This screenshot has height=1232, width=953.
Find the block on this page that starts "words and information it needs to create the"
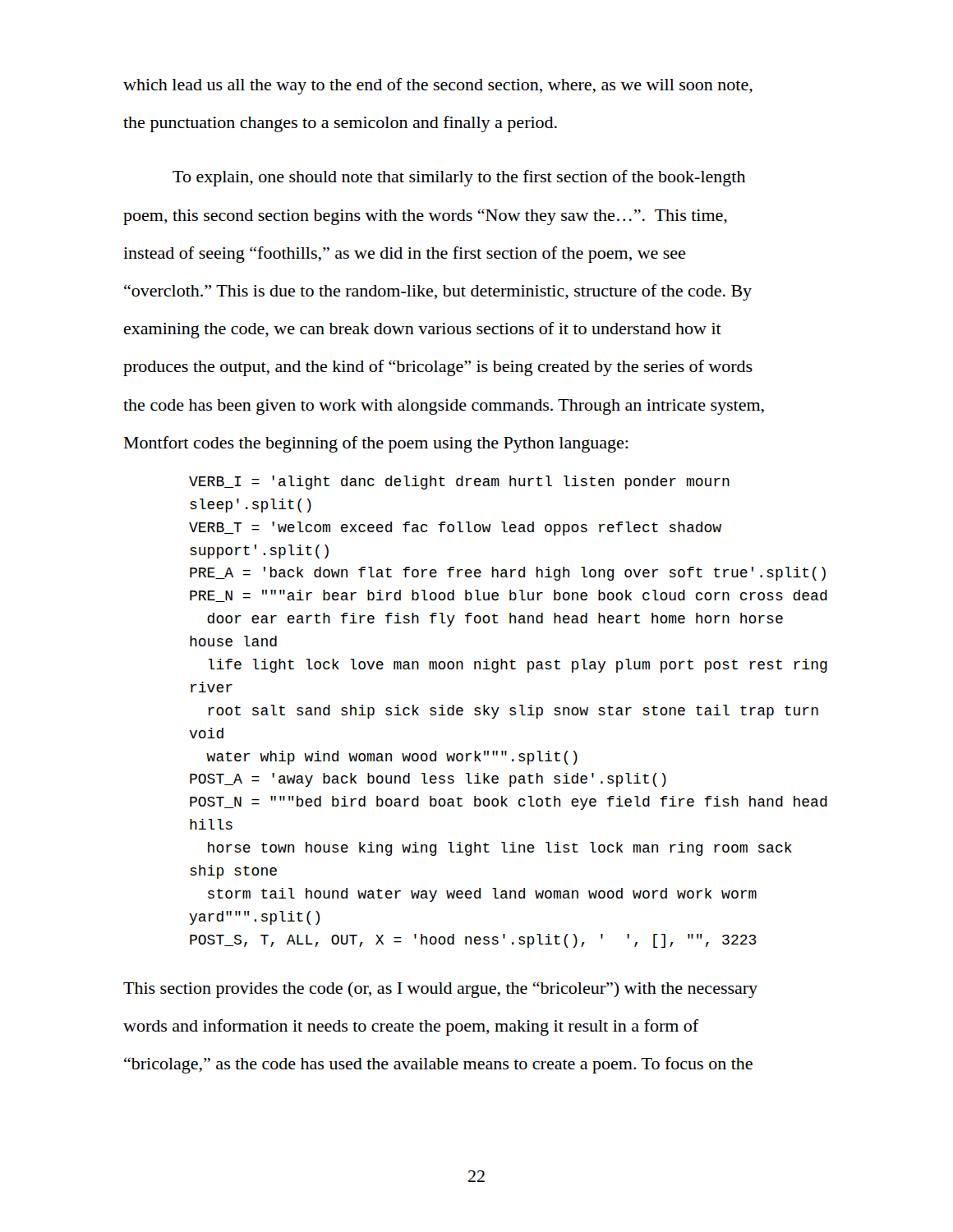(x=411, y=1025)
